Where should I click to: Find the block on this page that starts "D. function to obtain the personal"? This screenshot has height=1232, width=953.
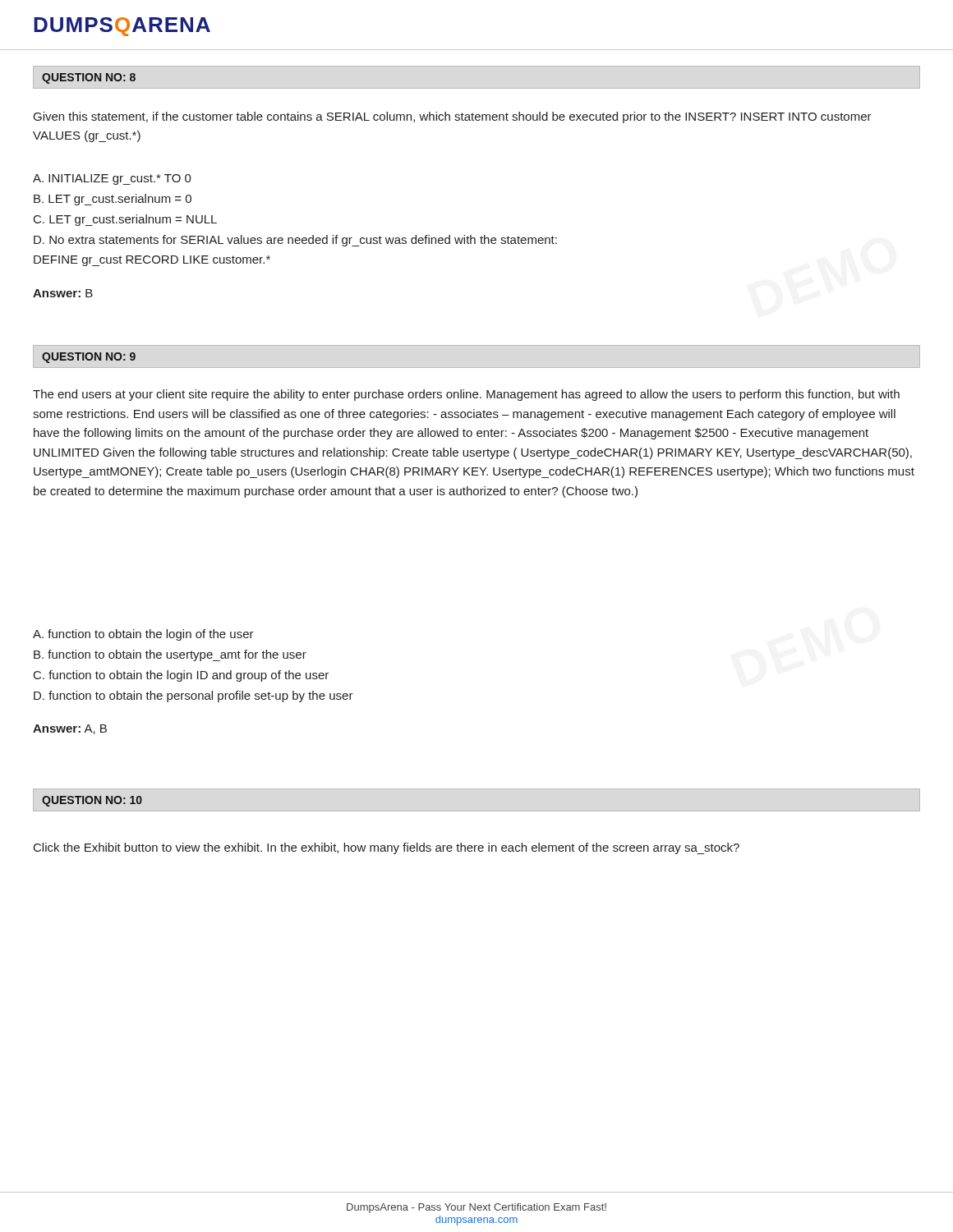(193, 695)
